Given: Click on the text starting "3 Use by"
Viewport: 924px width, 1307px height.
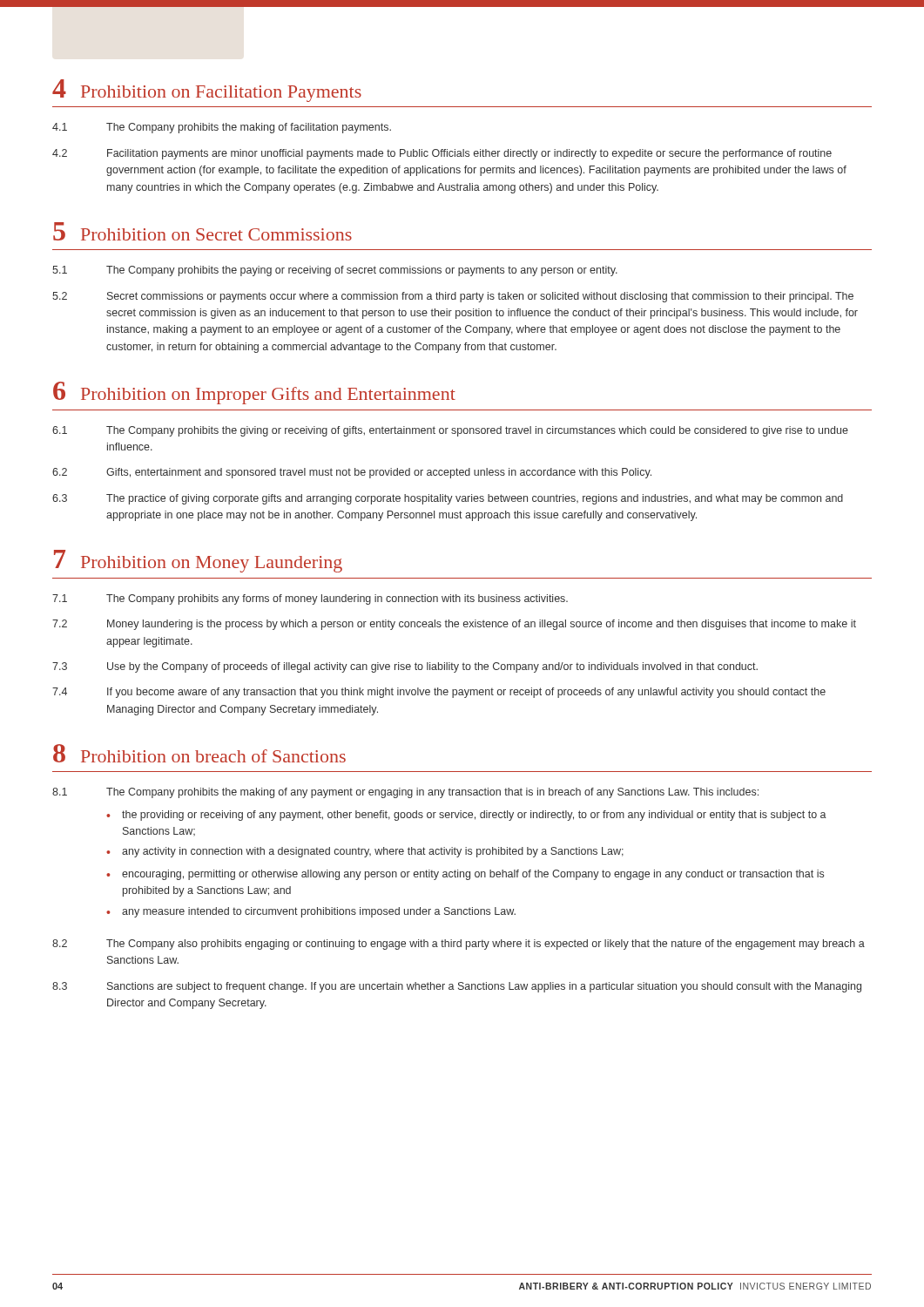Looking at the screenshot, I should point(462,667).
